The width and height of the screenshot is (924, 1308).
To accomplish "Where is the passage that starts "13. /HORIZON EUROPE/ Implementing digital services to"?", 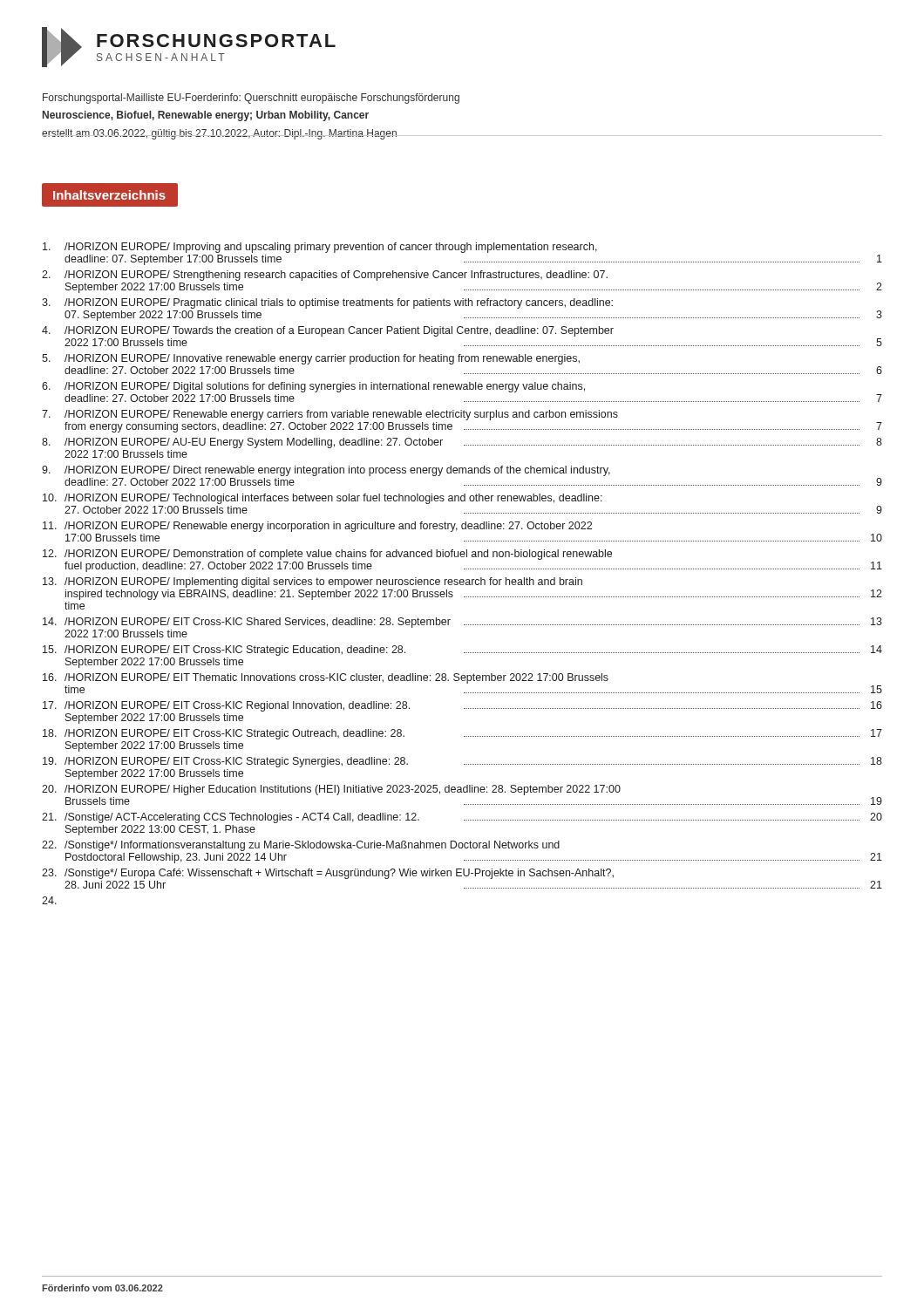I will [462, 593].
